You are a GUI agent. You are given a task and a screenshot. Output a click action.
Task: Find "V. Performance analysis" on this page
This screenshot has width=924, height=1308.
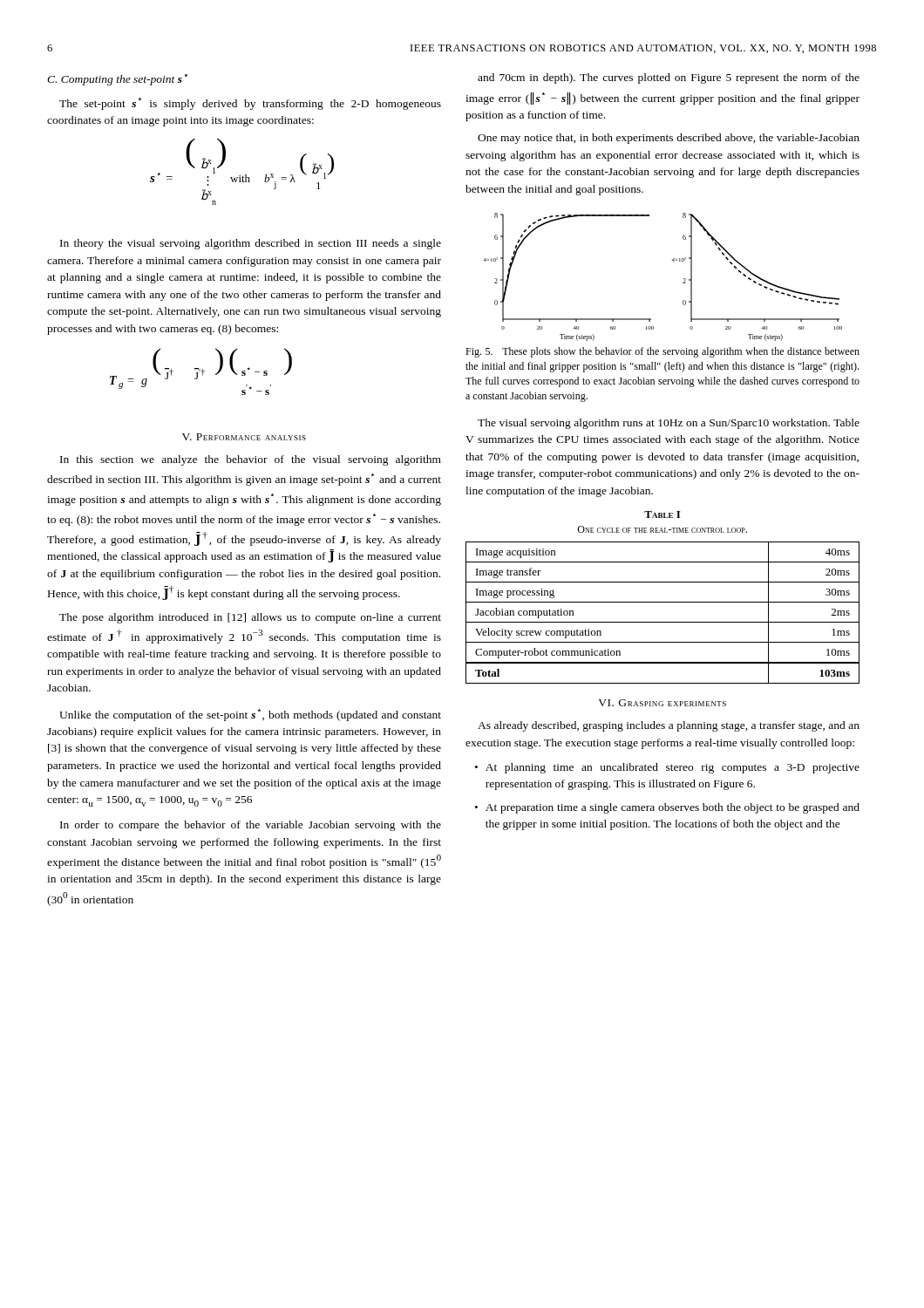pyautogui.click(x=244, y=436)
